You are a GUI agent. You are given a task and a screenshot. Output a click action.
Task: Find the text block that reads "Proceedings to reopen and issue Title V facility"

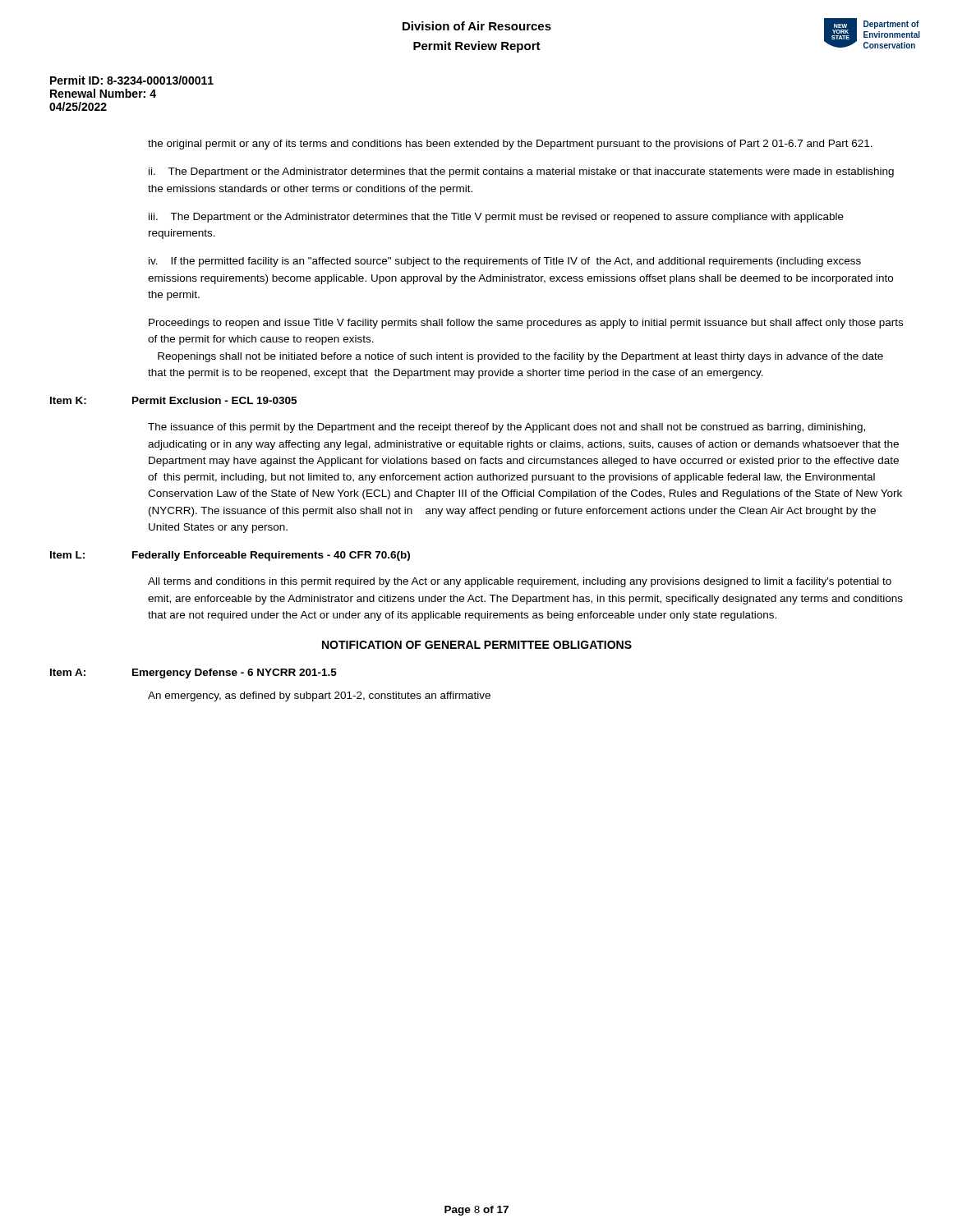[x=526, y=348]
